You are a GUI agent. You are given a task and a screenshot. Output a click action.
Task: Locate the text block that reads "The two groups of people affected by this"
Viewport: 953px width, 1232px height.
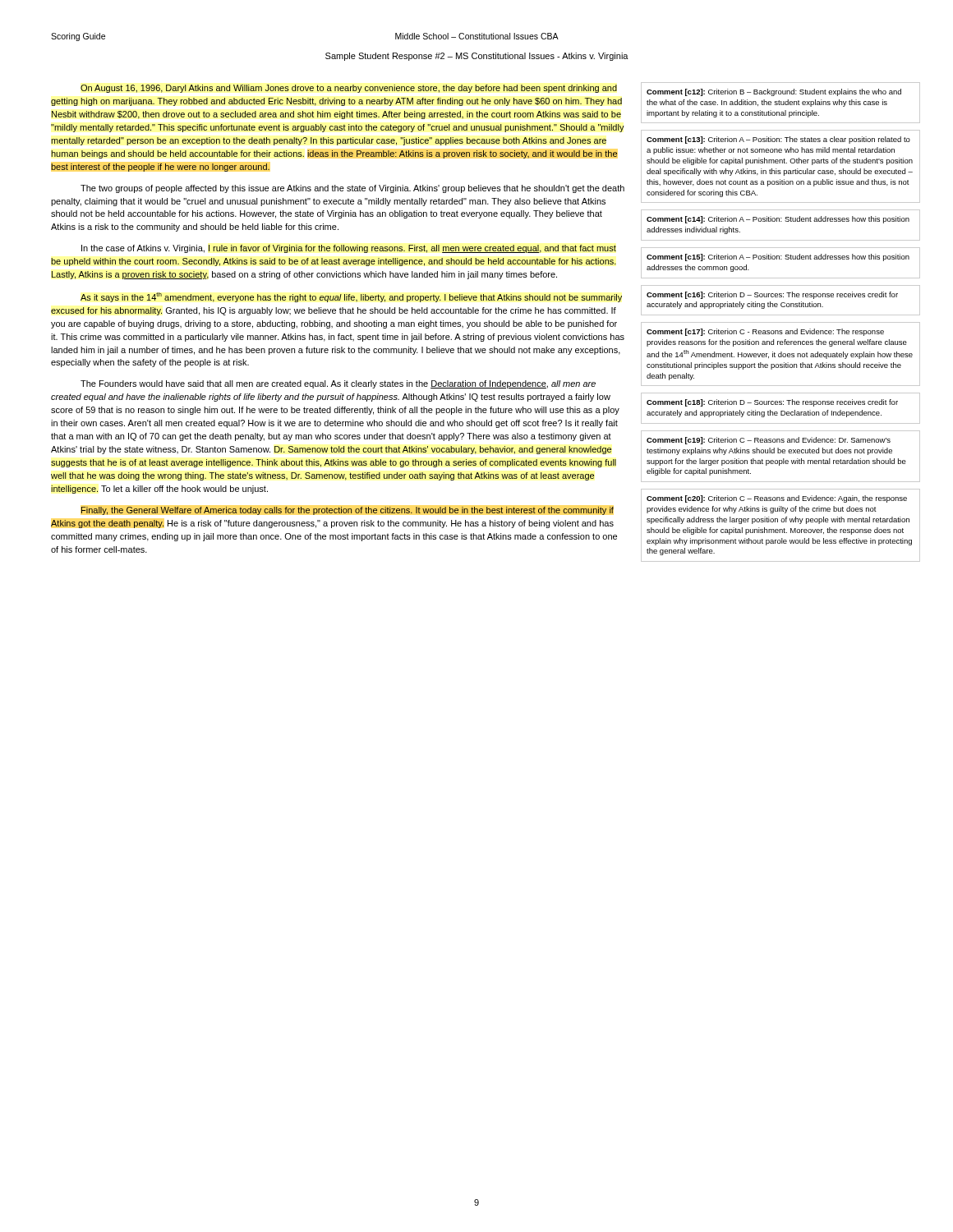pos(338,208)
